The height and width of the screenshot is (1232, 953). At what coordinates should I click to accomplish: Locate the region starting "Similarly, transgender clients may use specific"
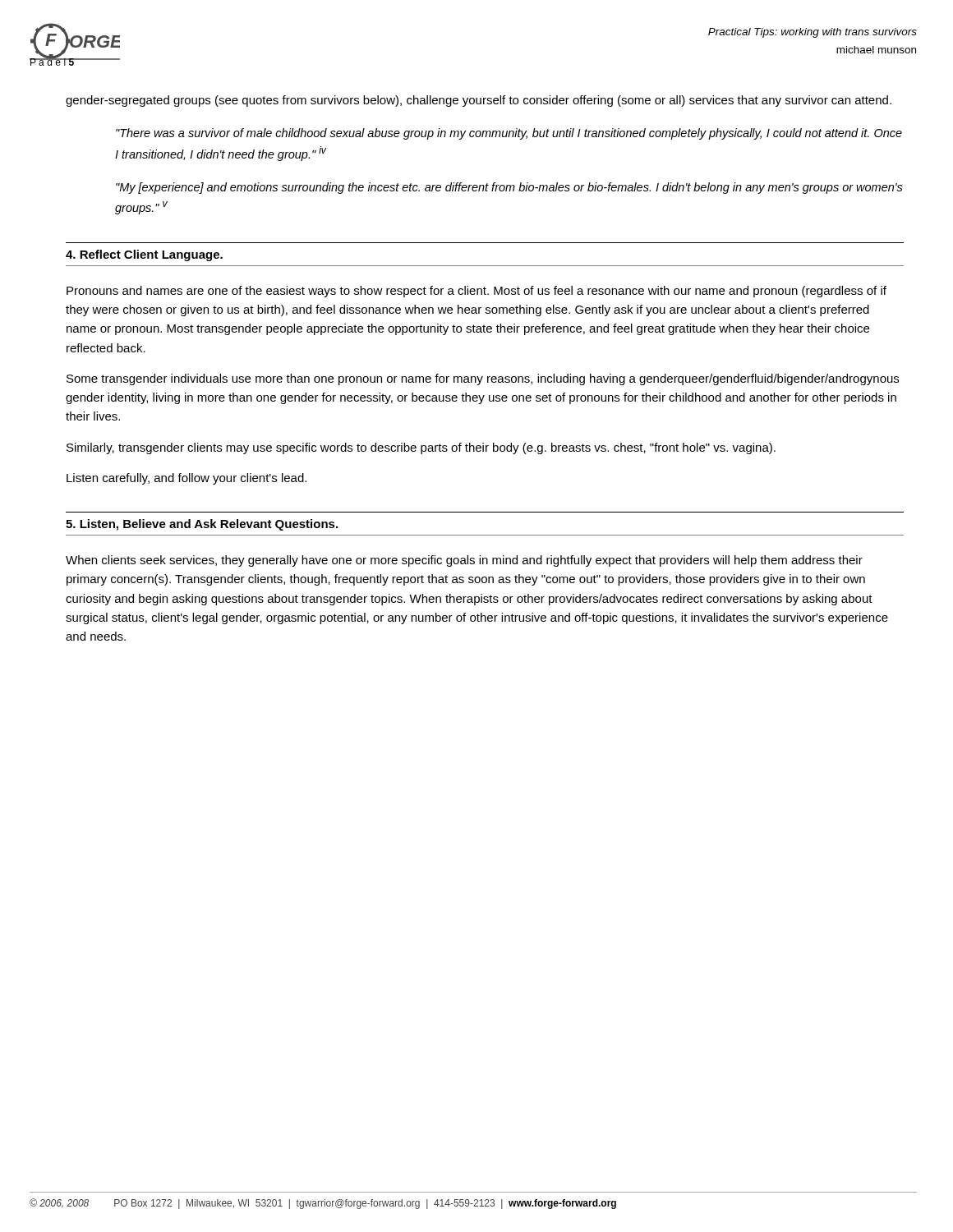click(x=421, y=447)
